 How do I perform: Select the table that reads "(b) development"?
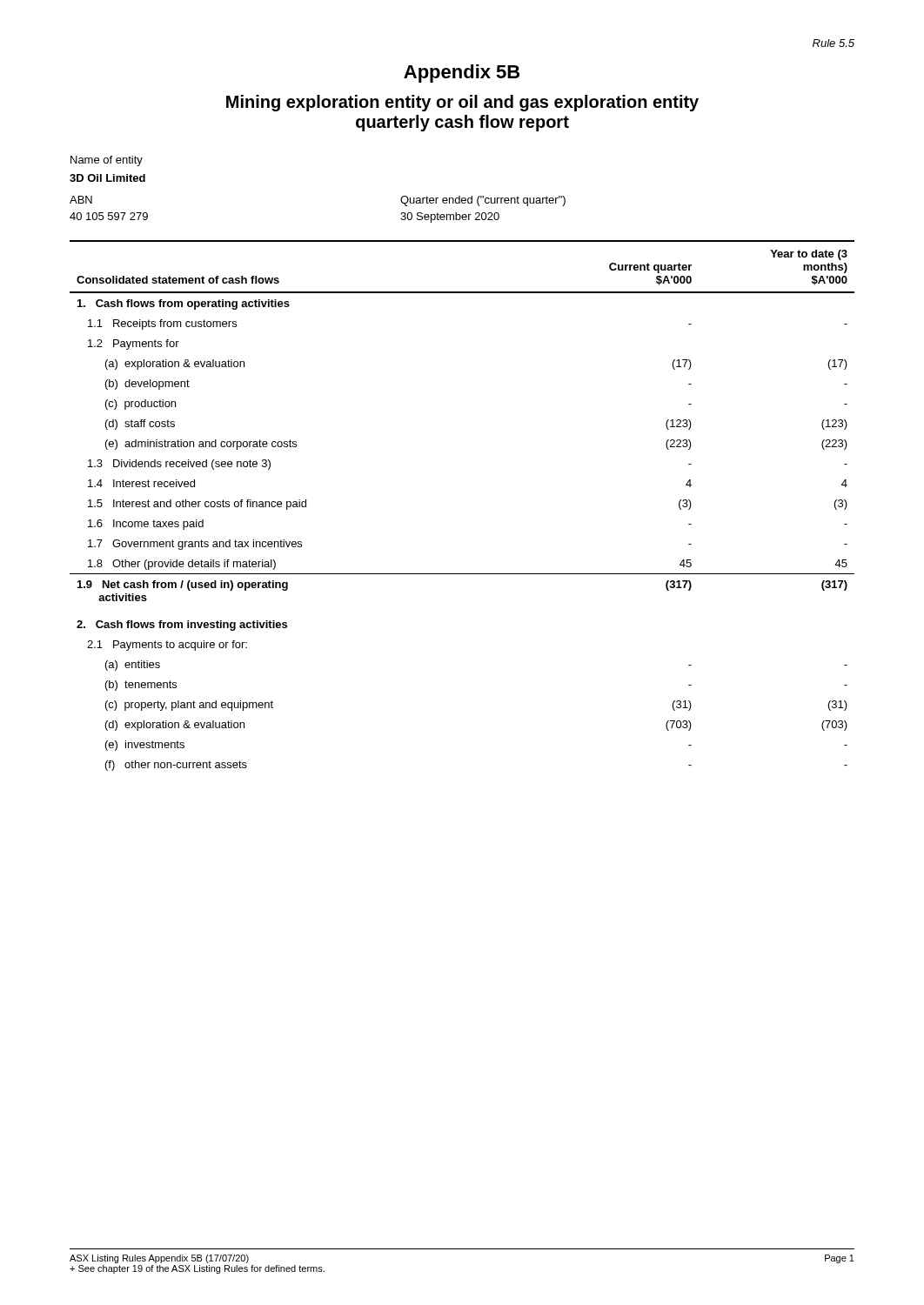[462, 507]
